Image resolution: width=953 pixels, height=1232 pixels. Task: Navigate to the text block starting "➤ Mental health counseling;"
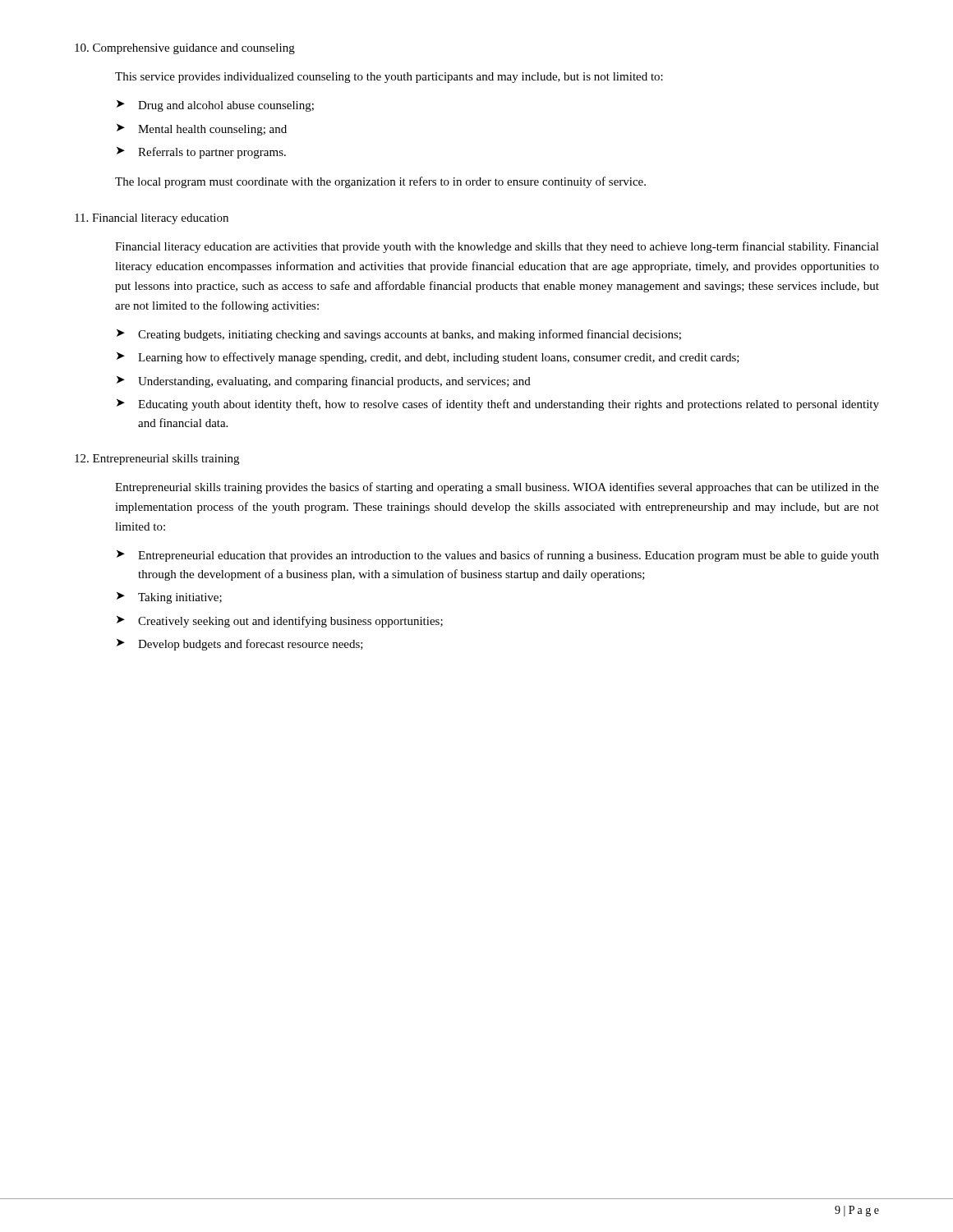pos(202,130)
